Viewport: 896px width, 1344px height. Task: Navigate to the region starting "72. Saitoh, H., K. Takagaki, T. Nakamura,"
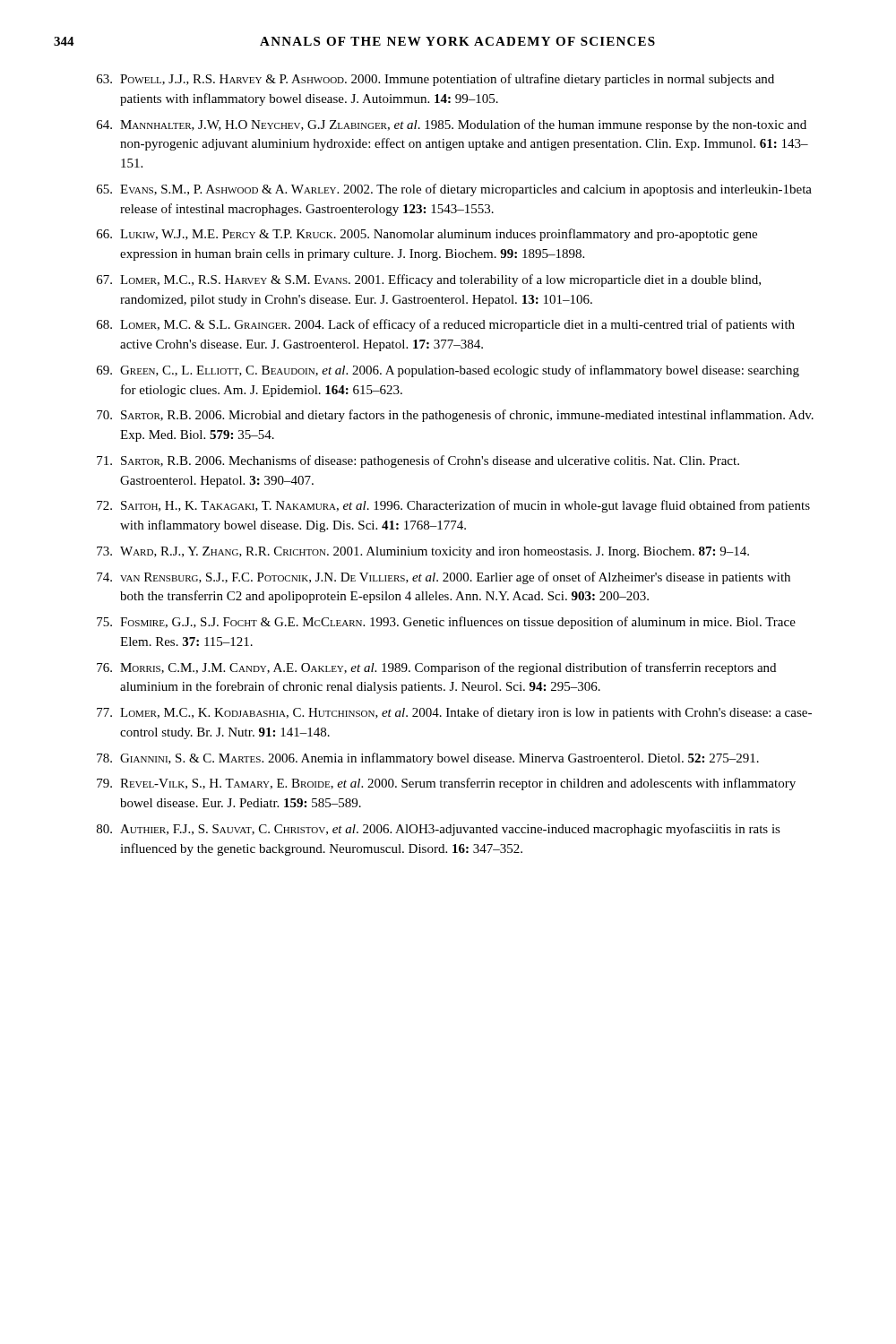coord(448,516)
